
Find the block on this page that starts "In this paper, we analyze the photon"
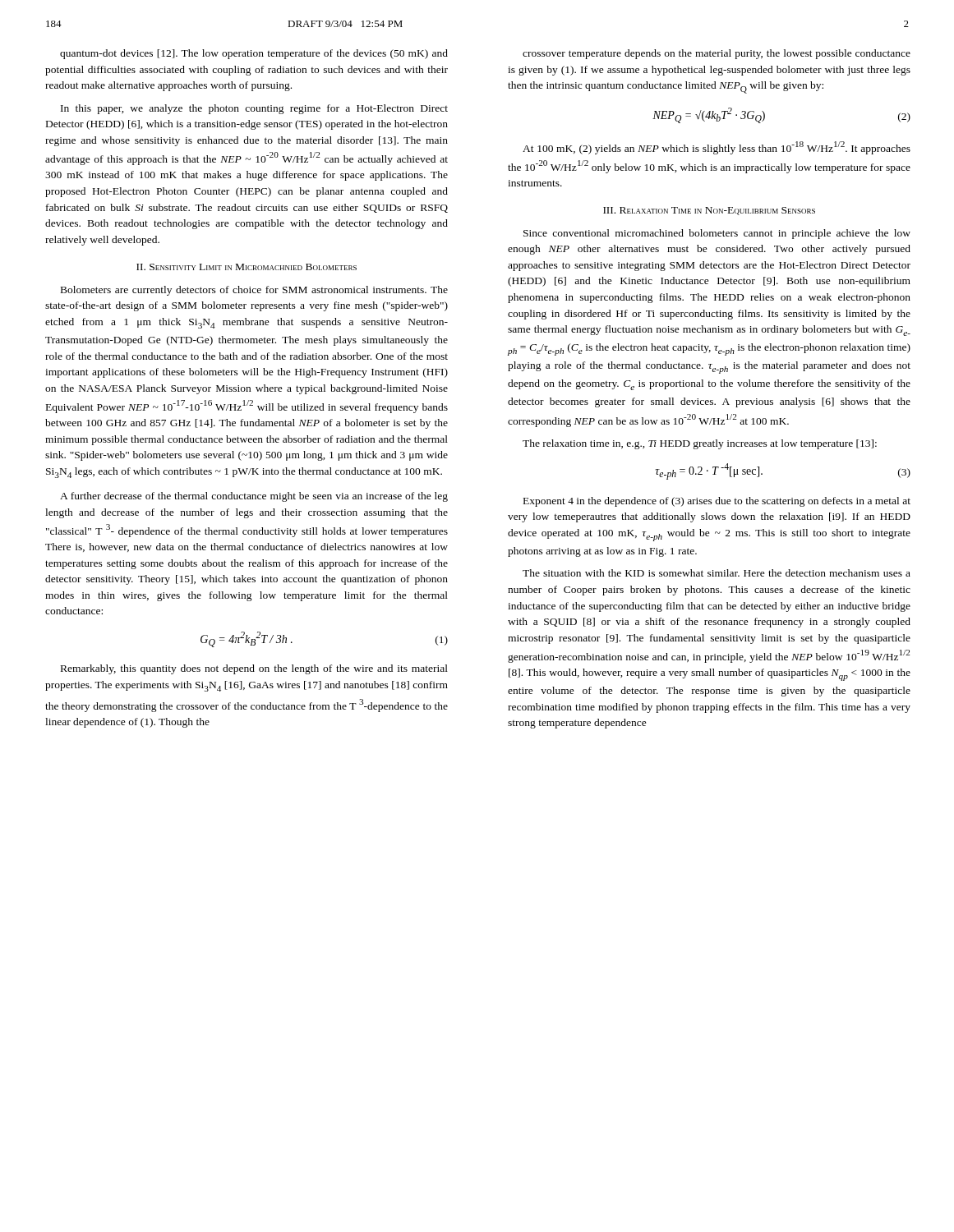click(247, 174)
